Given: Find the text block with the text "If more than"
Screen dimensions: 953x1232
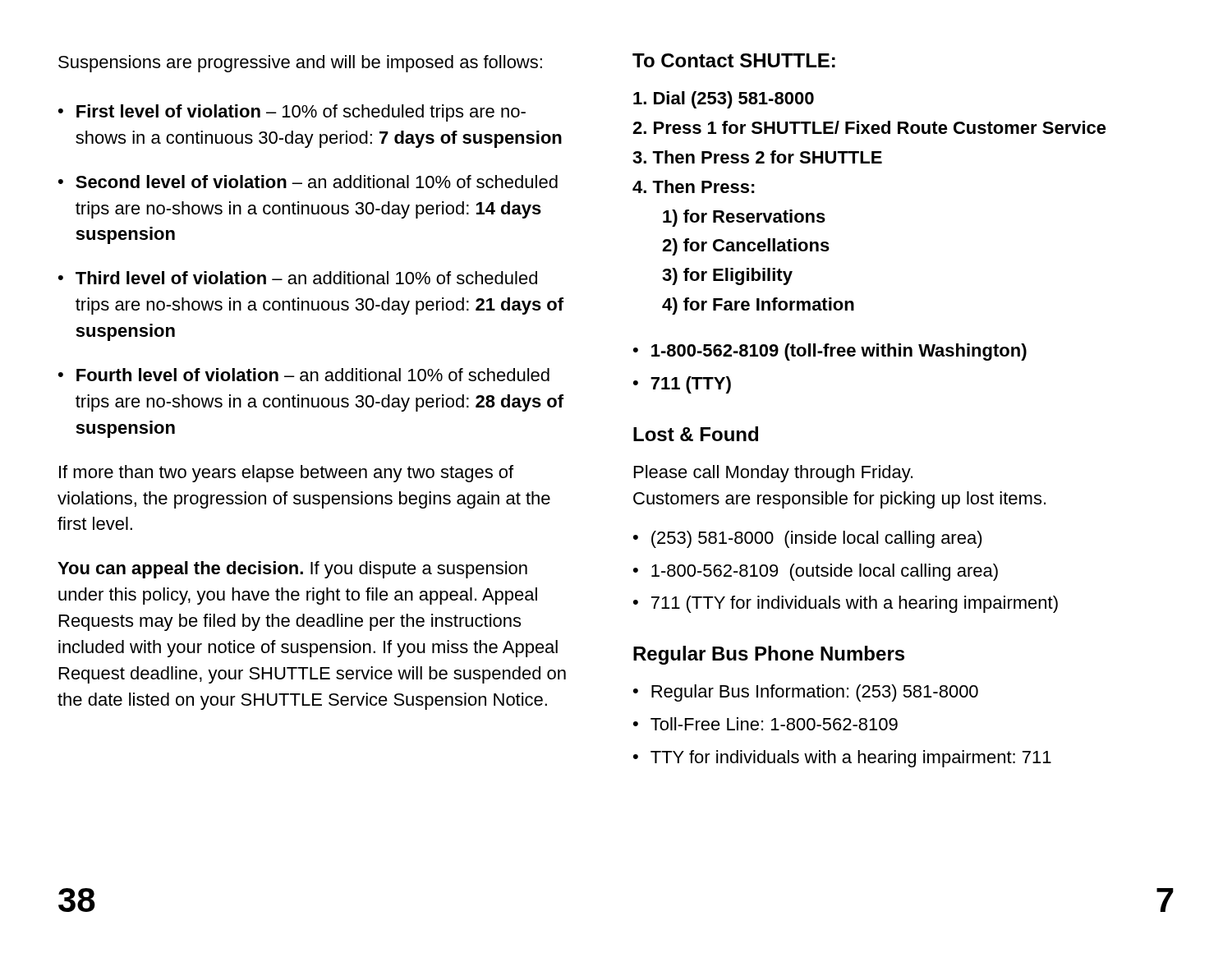Looking at the screenshot, I should click(304, 498).
